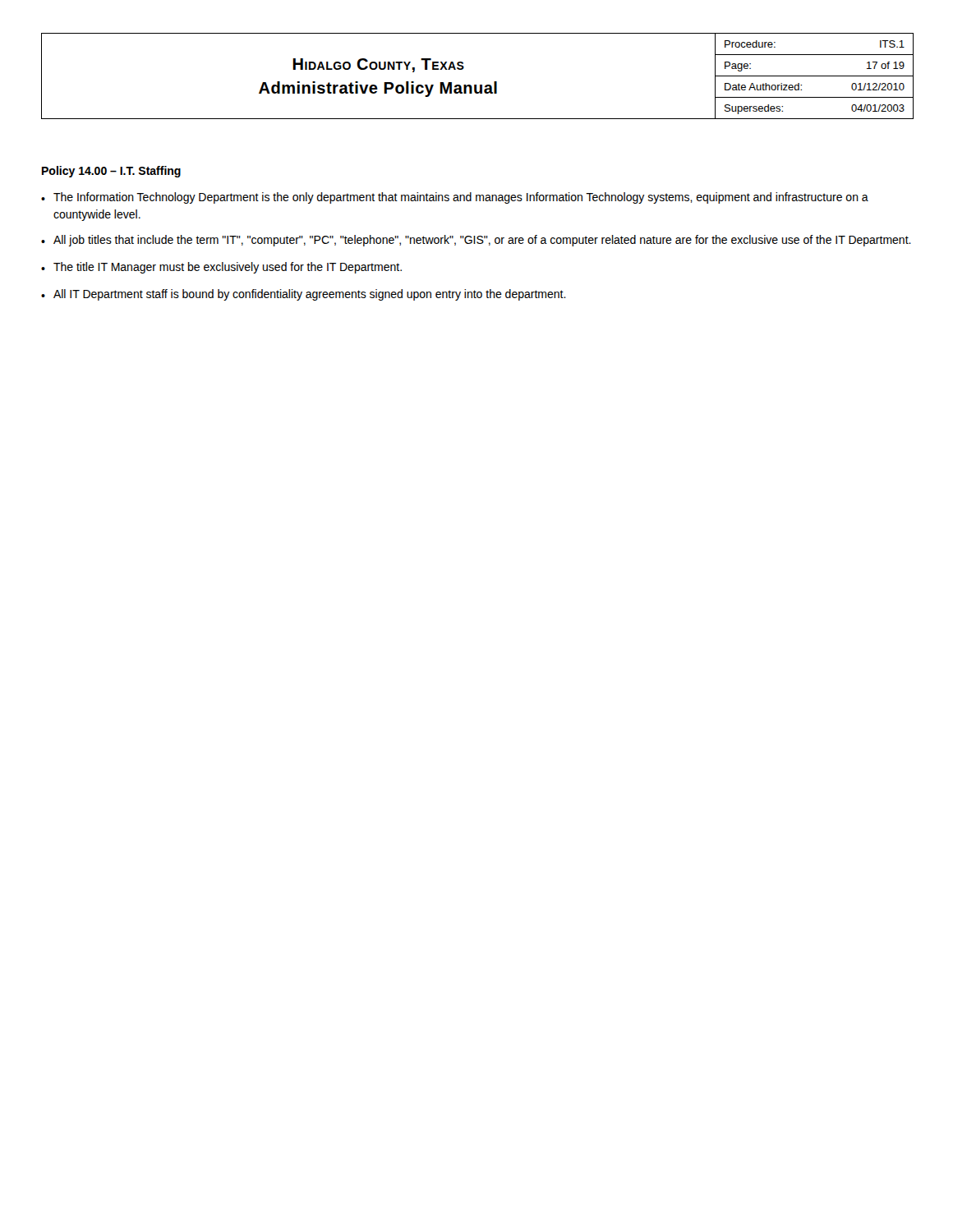953x1232 pixels.
Task: Find the passage starting "• All job titles that include the"
Action: click(476, 241)
